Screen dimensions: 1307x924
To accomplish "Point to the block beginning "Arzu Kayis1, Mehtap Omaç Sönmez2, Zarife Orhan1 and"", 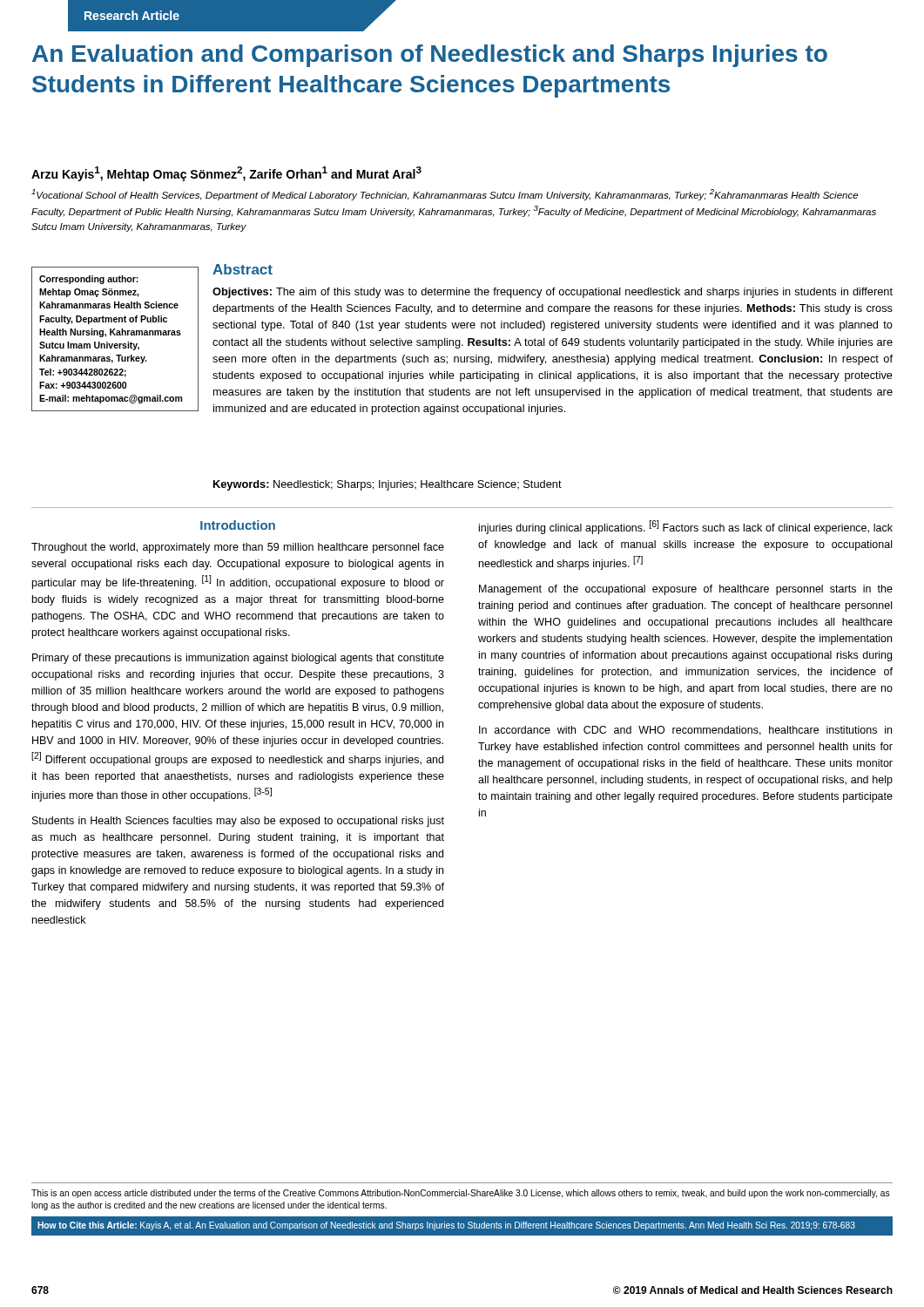I will [226, 174].
